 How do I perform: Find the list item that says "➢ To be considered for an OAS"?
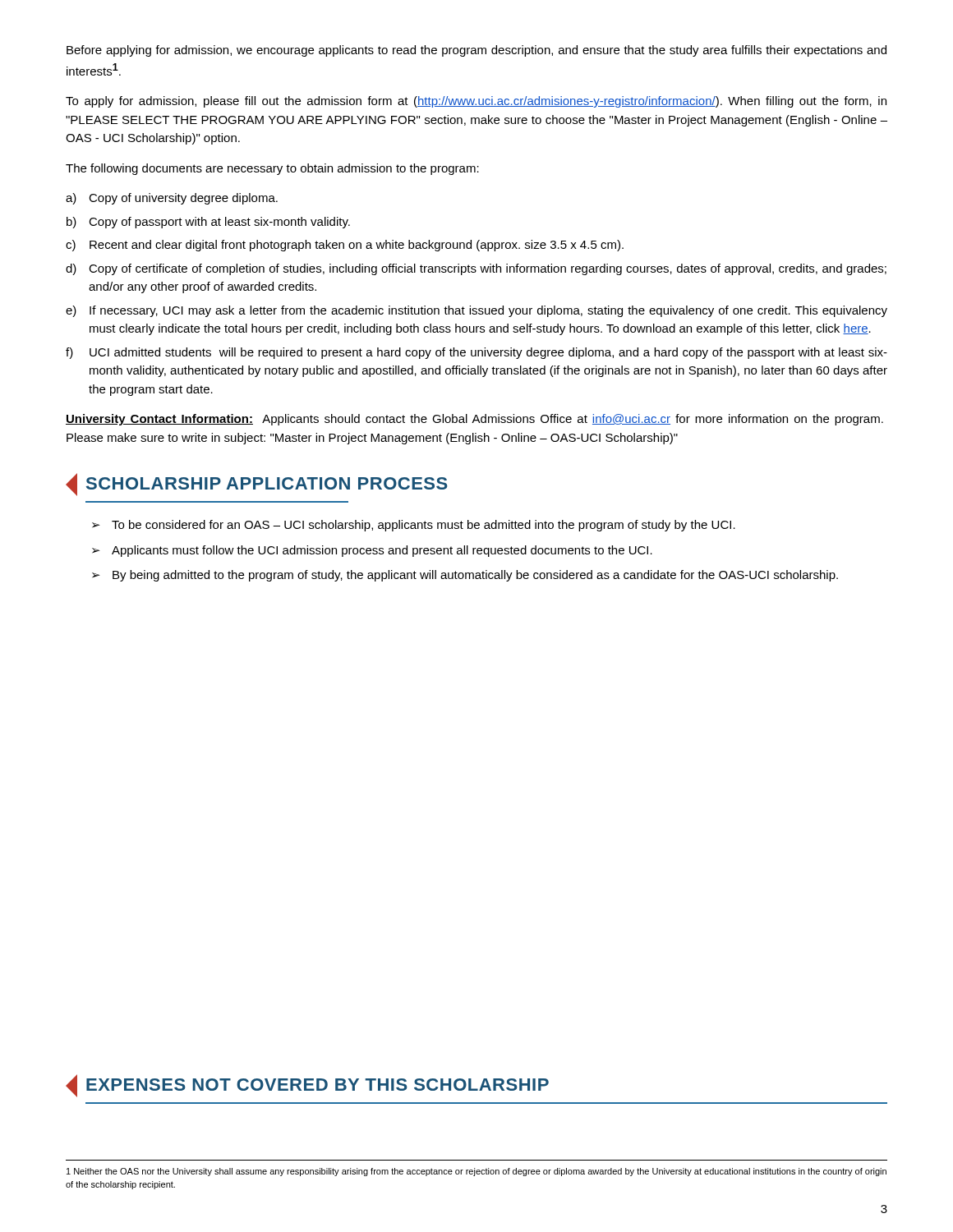(x=489, y=525)
